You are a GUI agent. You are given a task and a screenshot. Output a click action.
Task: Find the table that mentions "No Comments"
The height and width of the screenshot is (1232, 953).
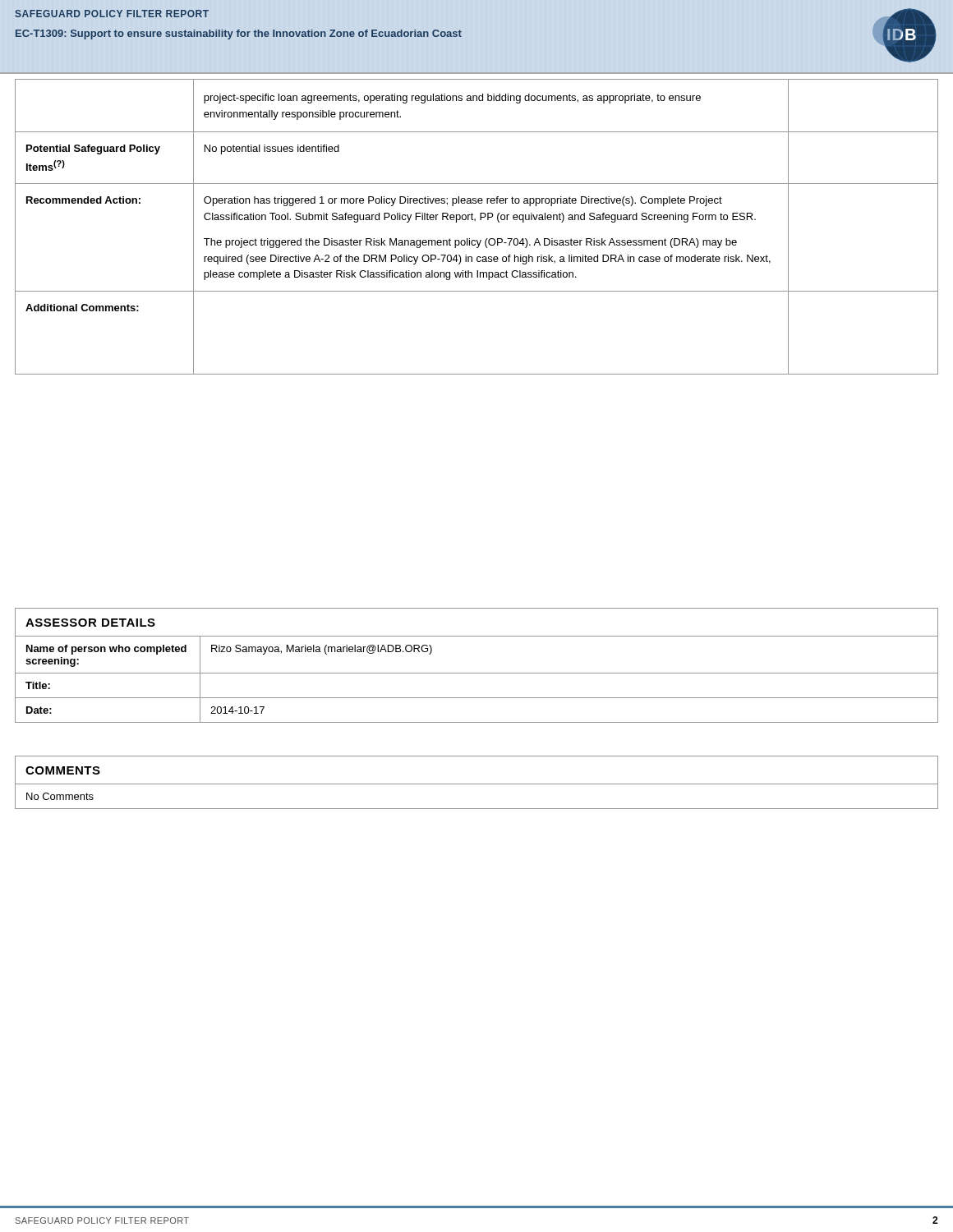tap(476, 782)
